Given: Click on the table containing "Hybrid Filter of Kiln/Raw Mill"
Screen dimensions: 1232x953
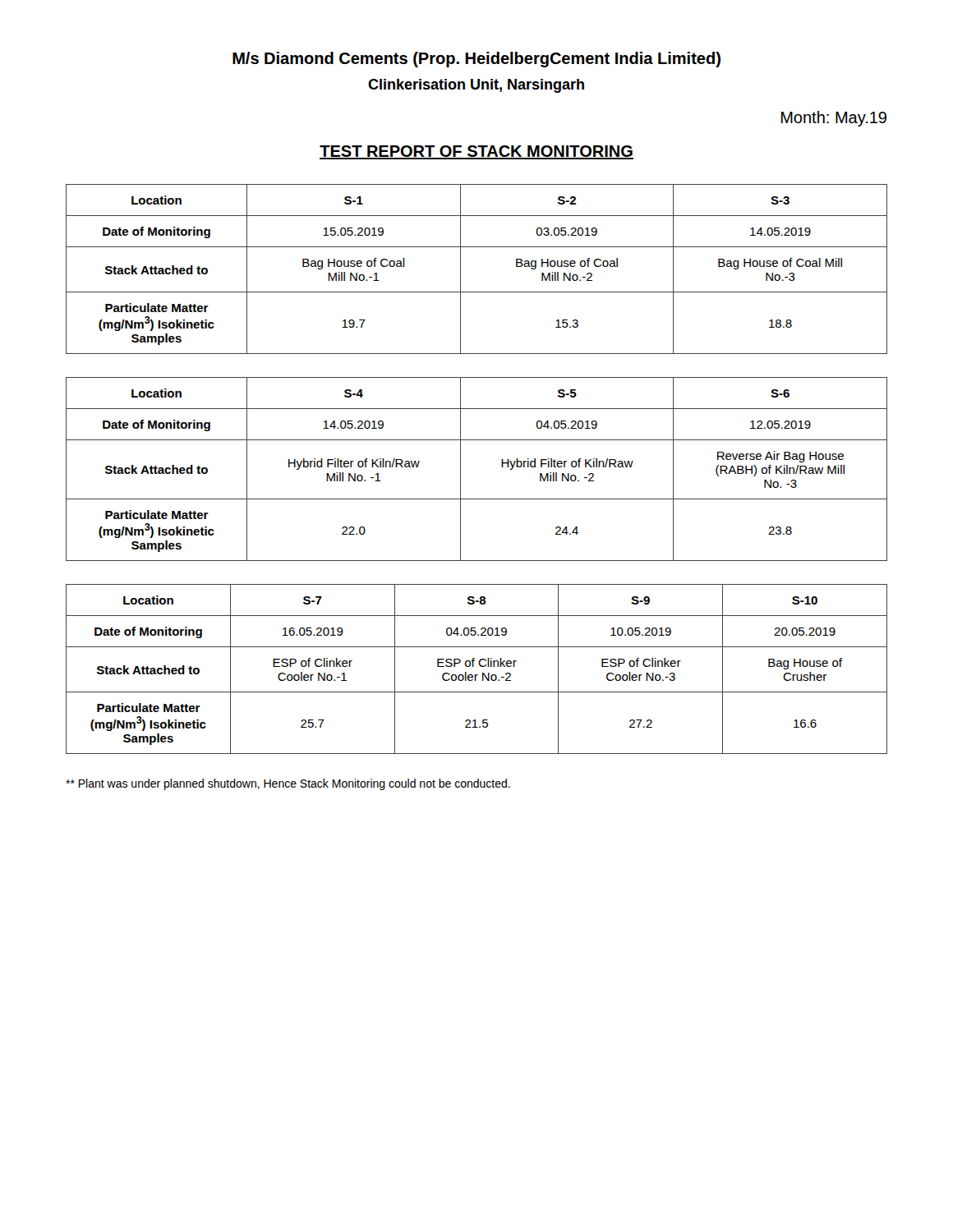Looking at the screenshot, I should coord(476,469).
